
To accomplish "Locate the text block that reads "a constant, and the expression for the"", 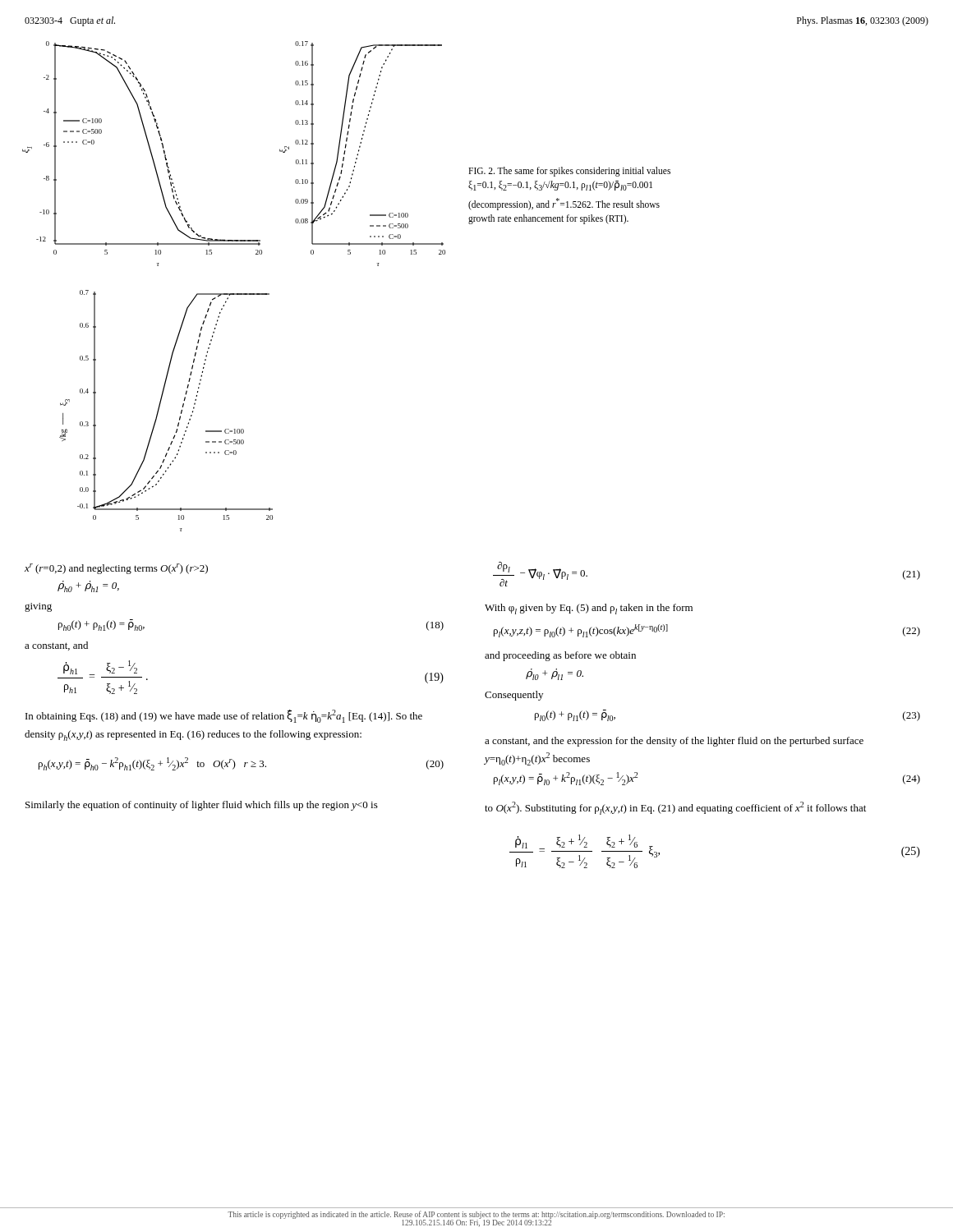I will point(674,751).
